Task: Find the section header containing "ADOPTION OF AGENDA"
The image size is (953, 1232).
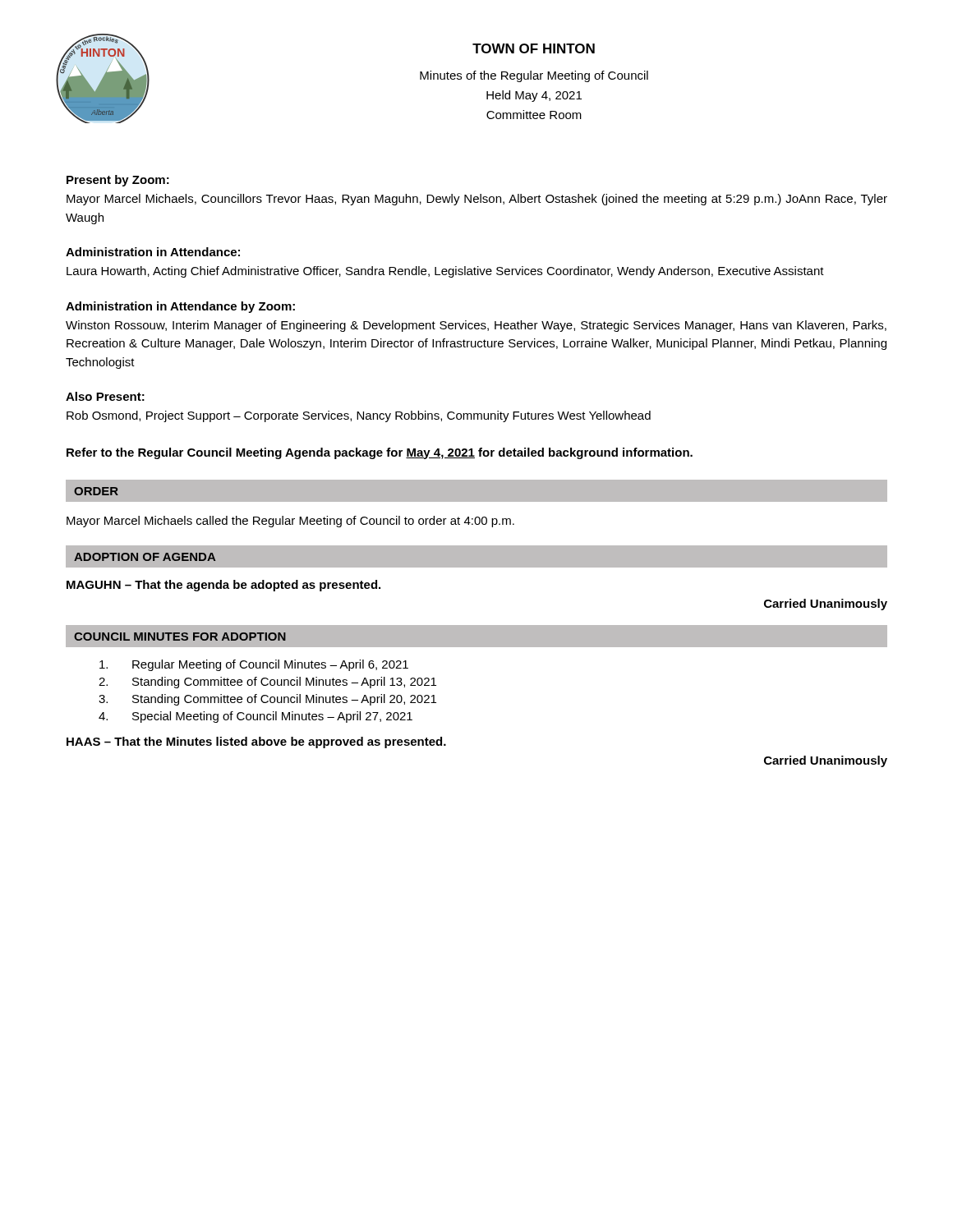Action: 145,556
